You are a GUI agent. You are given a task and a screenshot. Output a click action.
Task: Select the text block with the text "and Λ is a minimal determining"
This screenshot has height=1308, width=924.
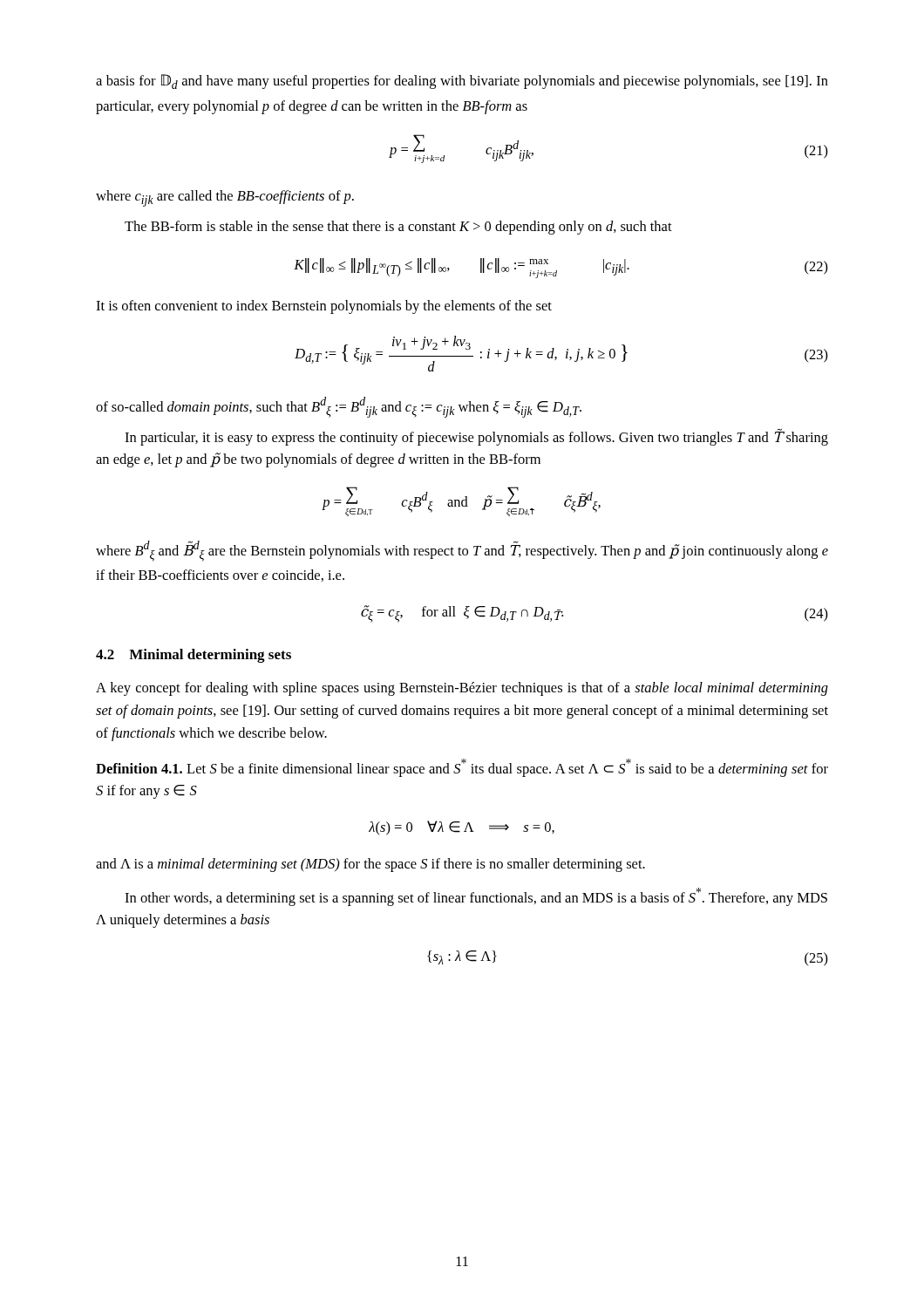(371, 864)
